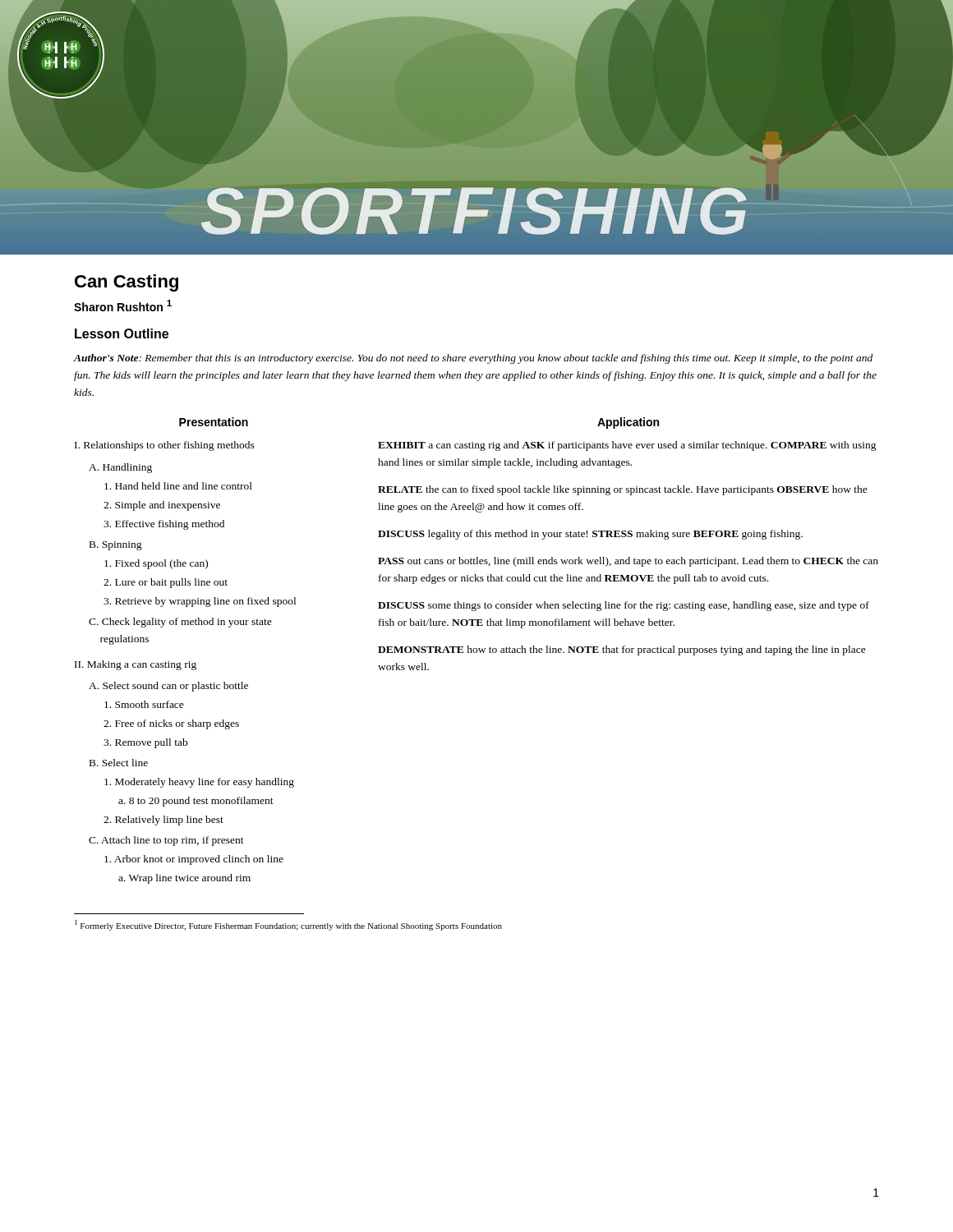Viewport: 953px width, 1232px height.
Task: Find the block on this page that starts "2. Lure or bait pulls line"
Action: tap(166, 582)
